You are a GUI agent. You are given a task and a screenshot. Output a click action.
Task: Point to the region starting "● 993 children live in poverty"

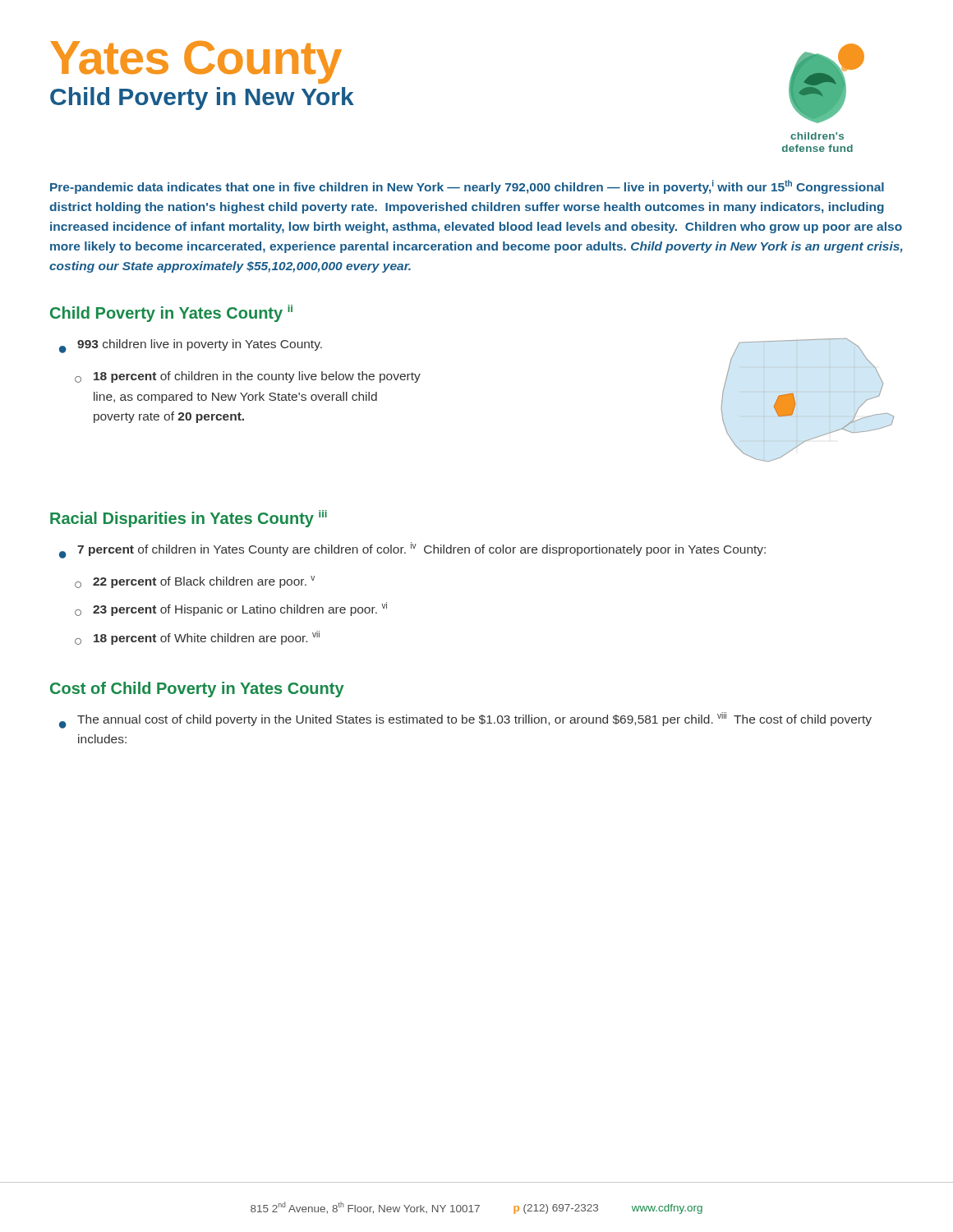[x=190, y=348]
